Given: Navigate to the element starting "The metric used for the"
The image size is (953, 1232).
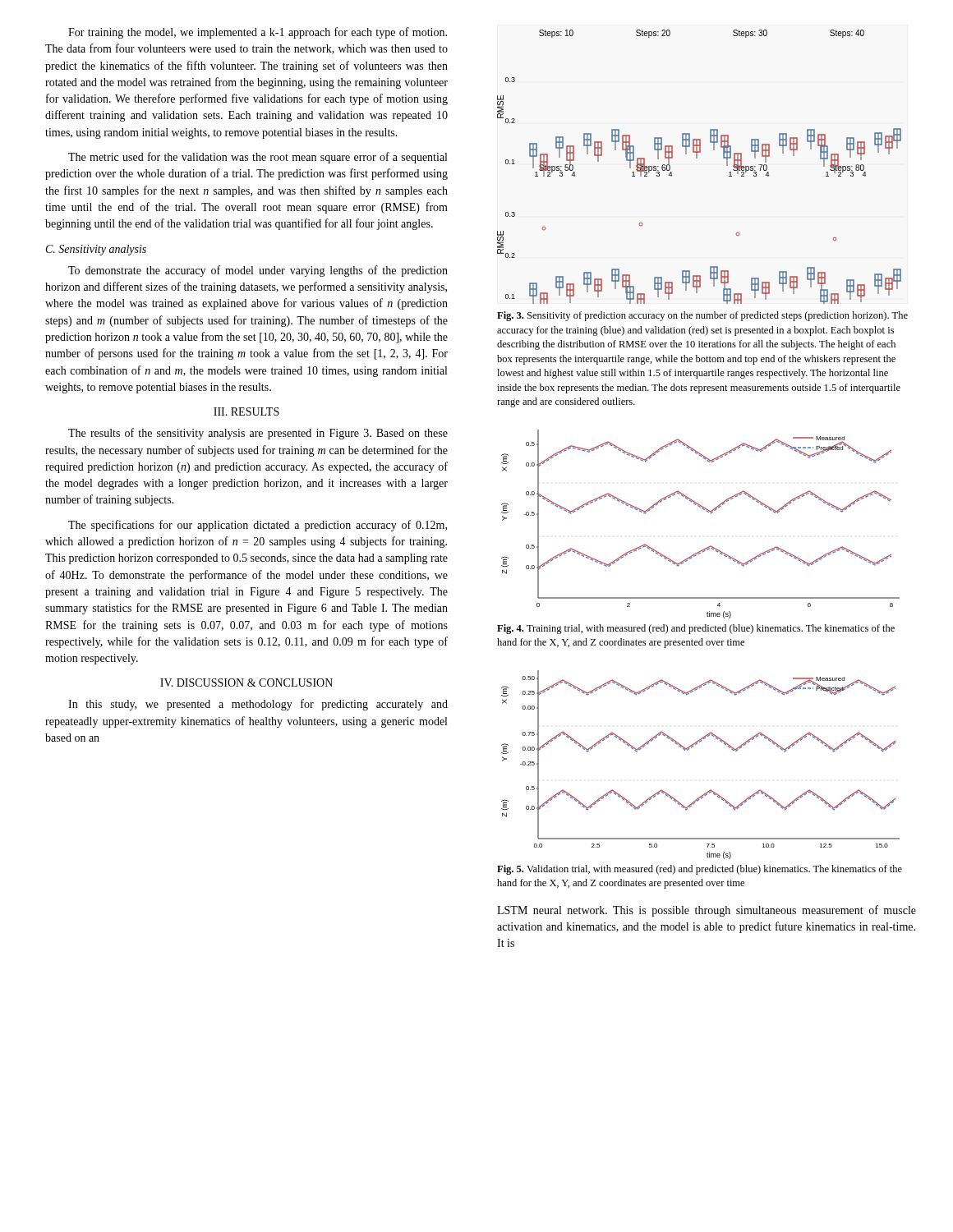Looking at the screenshot, I should tap(246, 191).
